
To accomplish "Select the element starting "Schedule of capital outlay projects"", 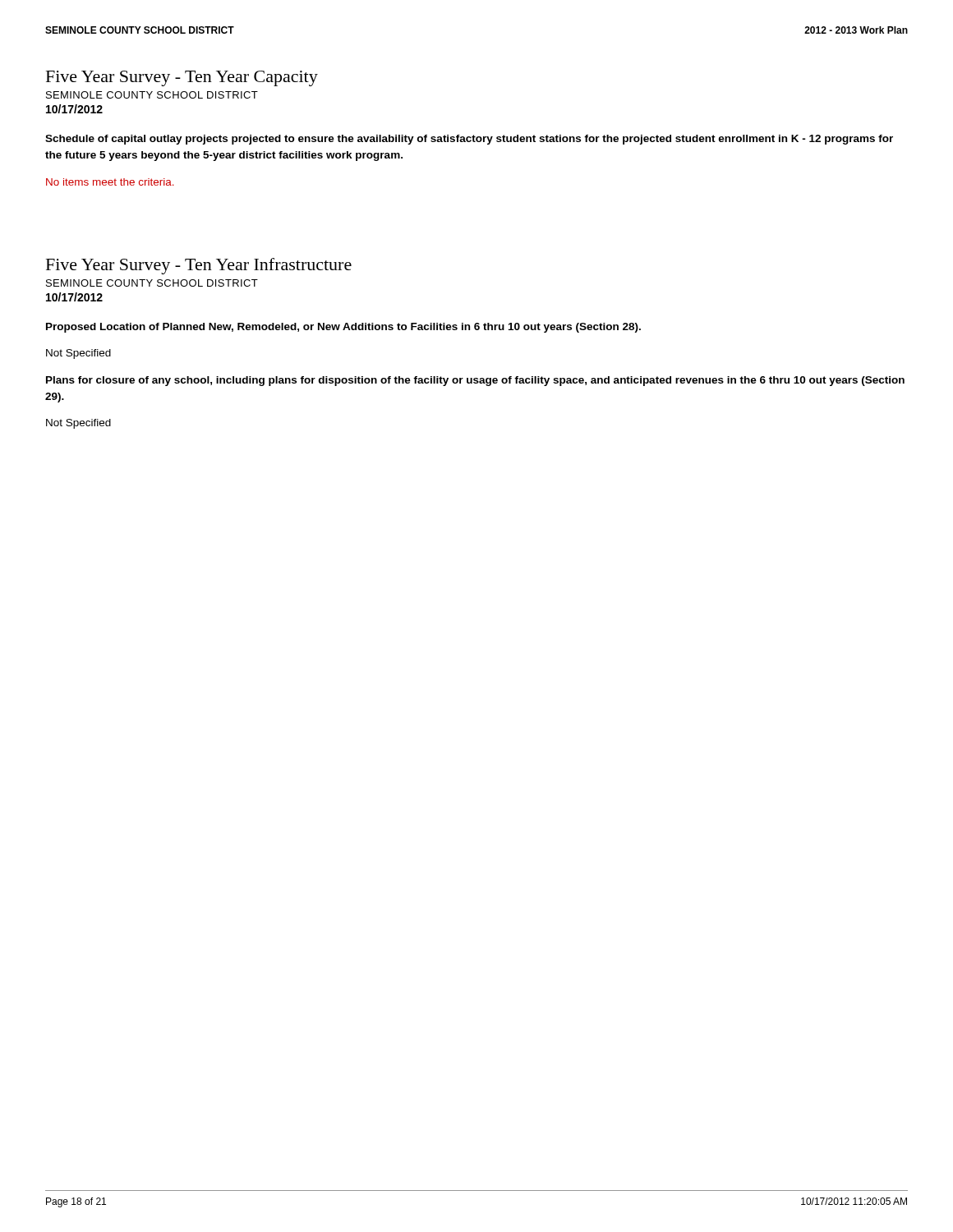I will [x=476, y=147].
